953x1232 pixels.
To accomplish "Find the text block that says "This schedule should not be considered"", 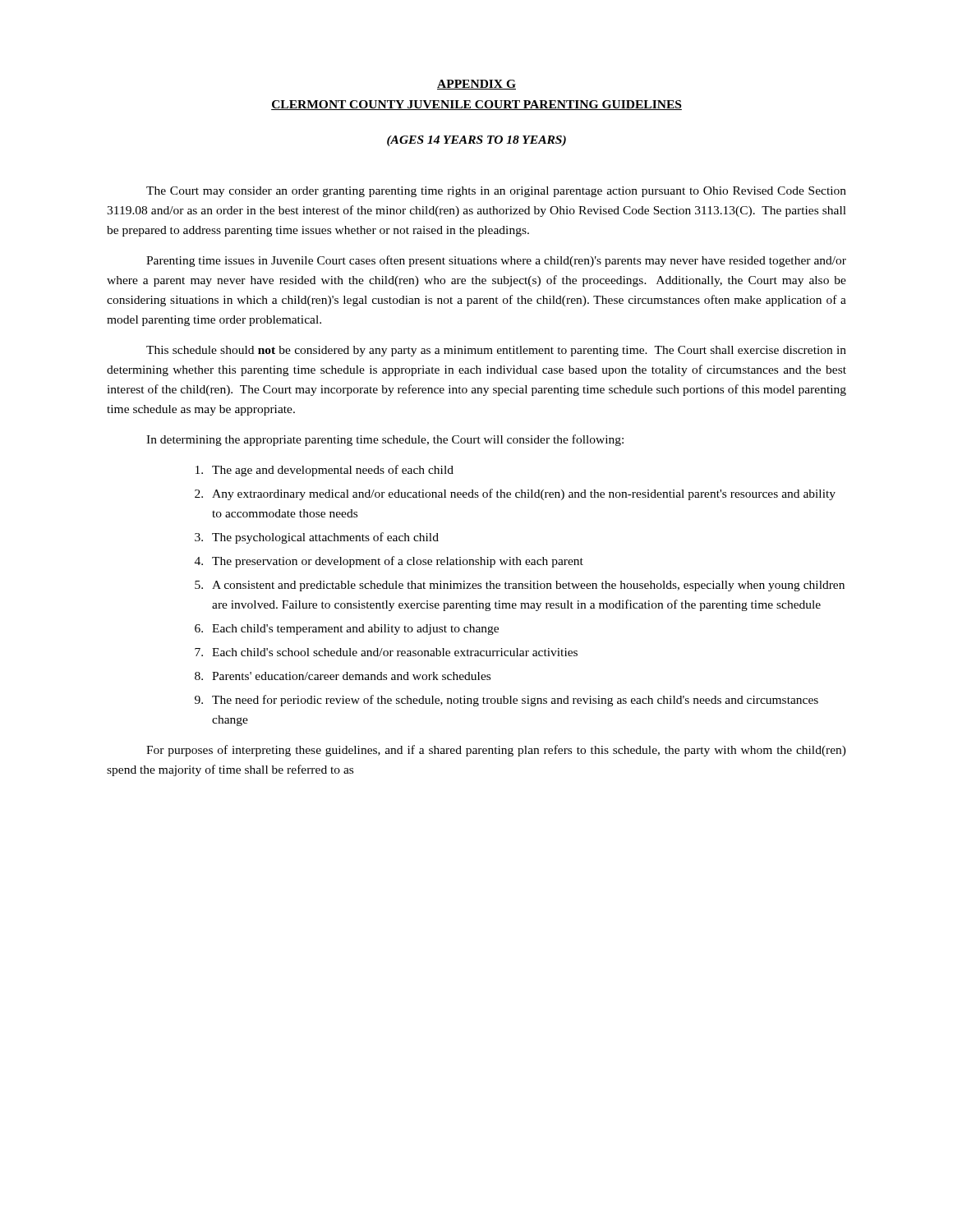I will click(x=476, y=379).
